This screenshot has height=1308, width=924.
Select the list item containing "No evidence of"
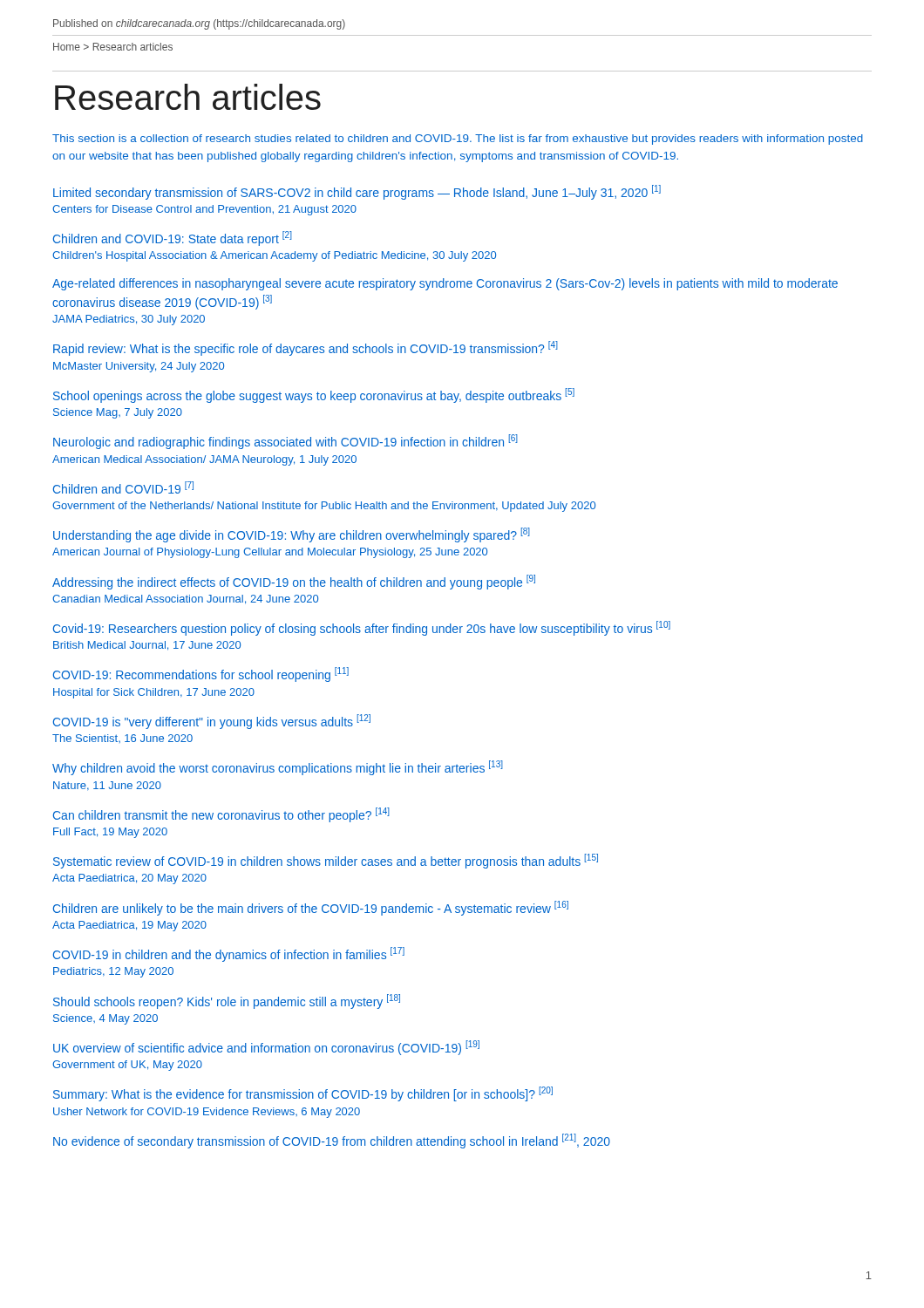coord(462,1141)
